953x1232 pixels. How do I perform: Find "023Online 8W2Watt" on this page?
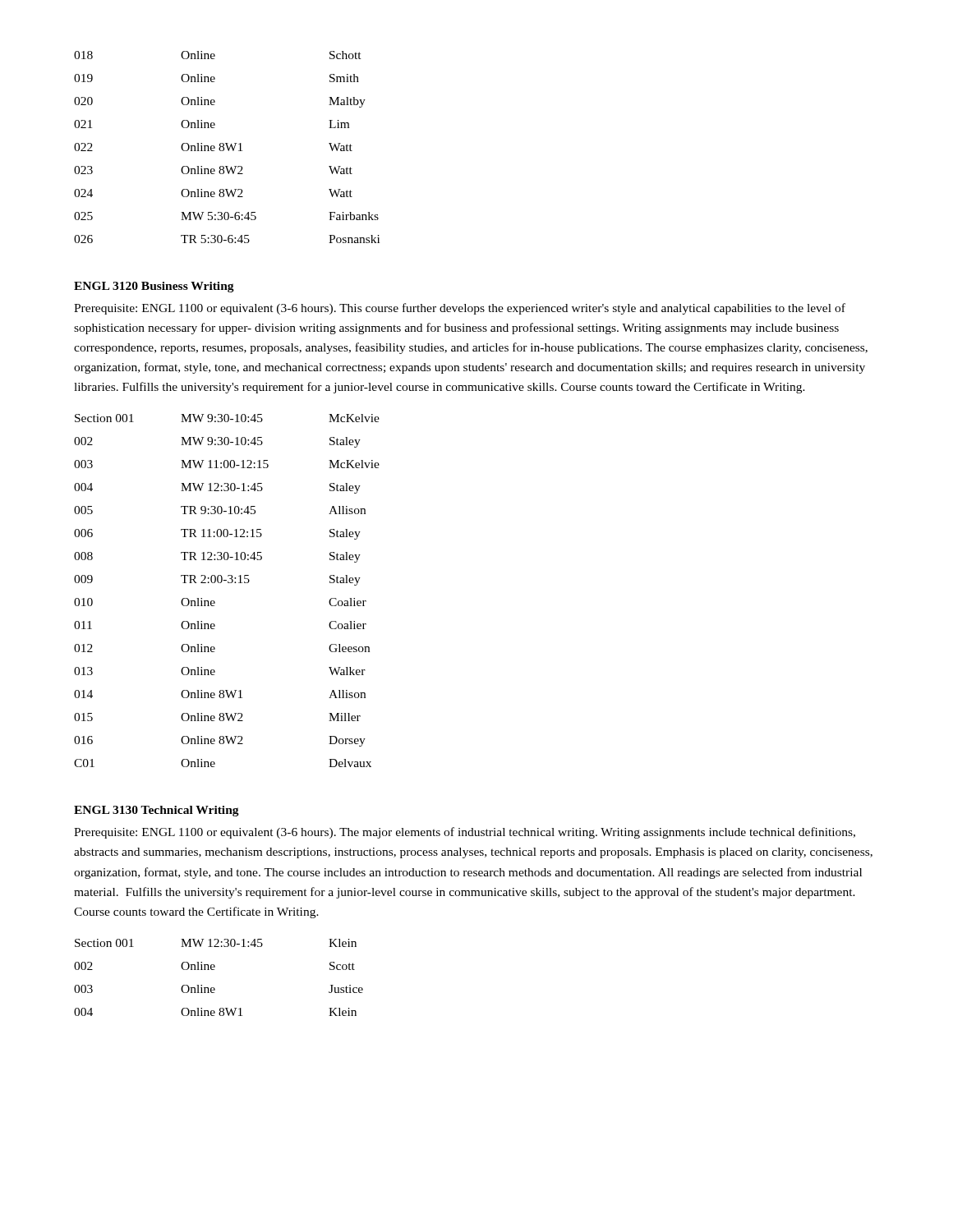213,170
